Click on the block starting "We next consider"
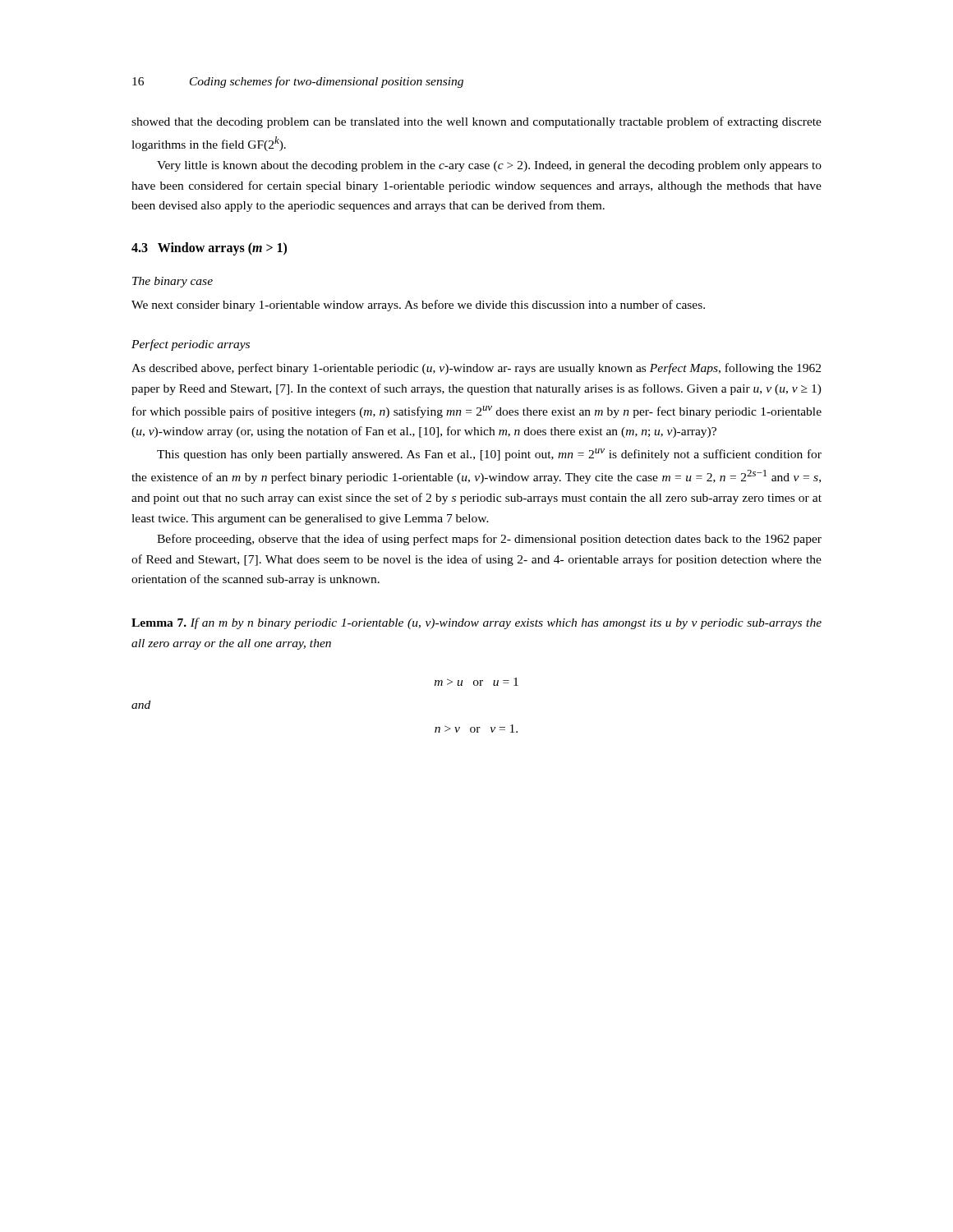 pyautogui.click(x=476, y=305)
